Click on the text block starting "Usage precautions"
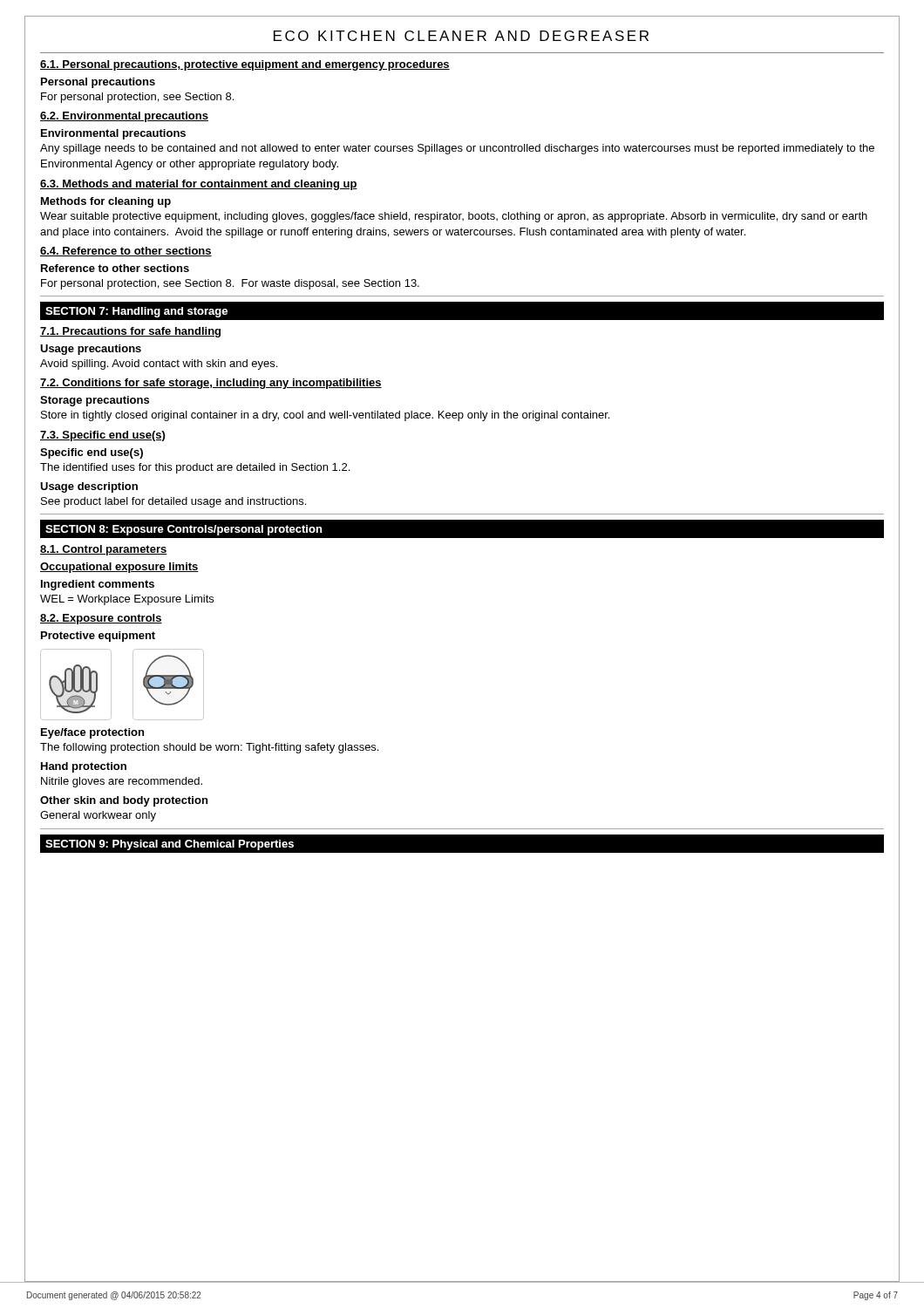The image size is (924, 1308). click(91, 350)
